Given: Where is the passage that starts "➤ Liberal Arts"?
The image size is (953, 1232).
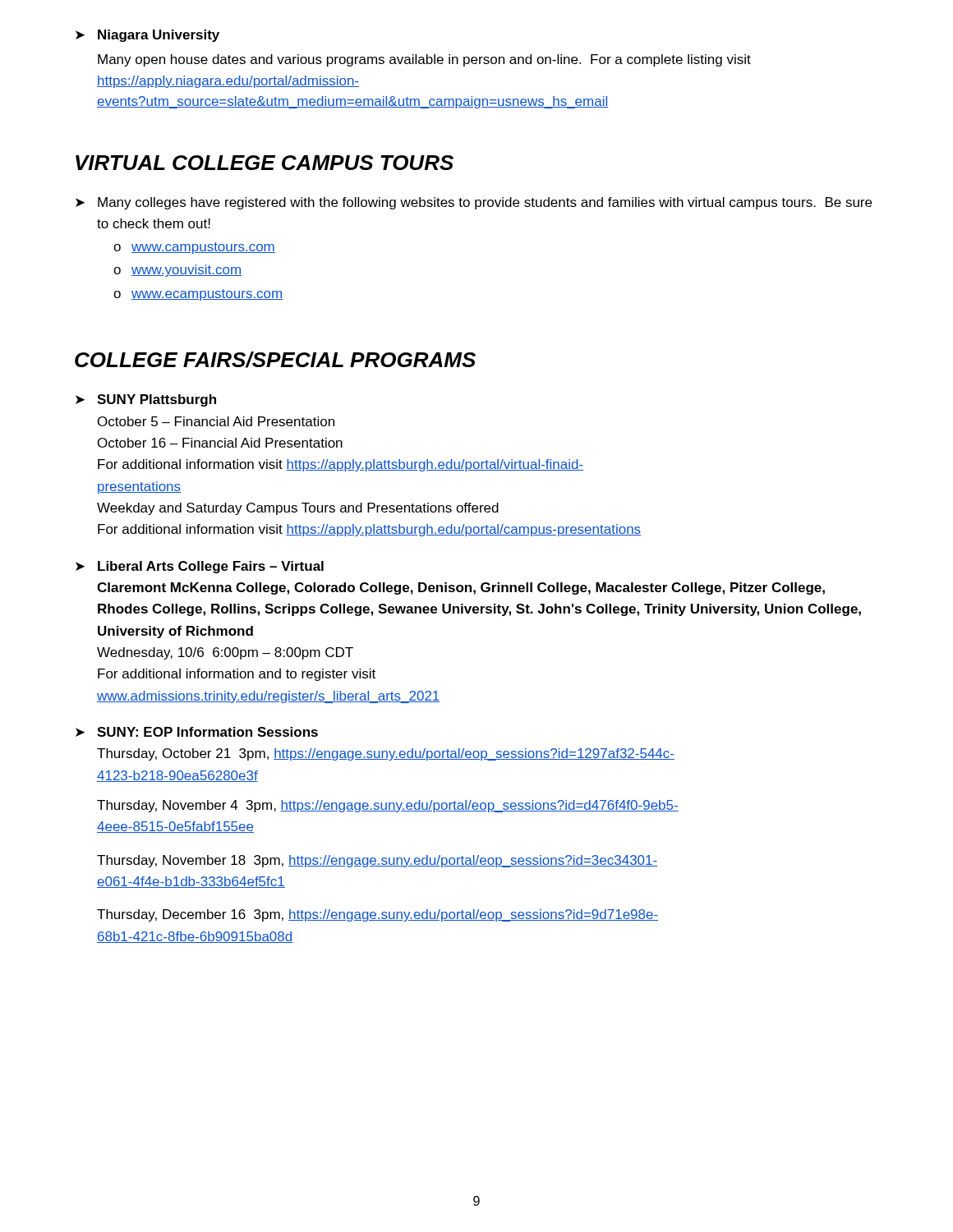Looking at the screenshot, I should [200, 567].
